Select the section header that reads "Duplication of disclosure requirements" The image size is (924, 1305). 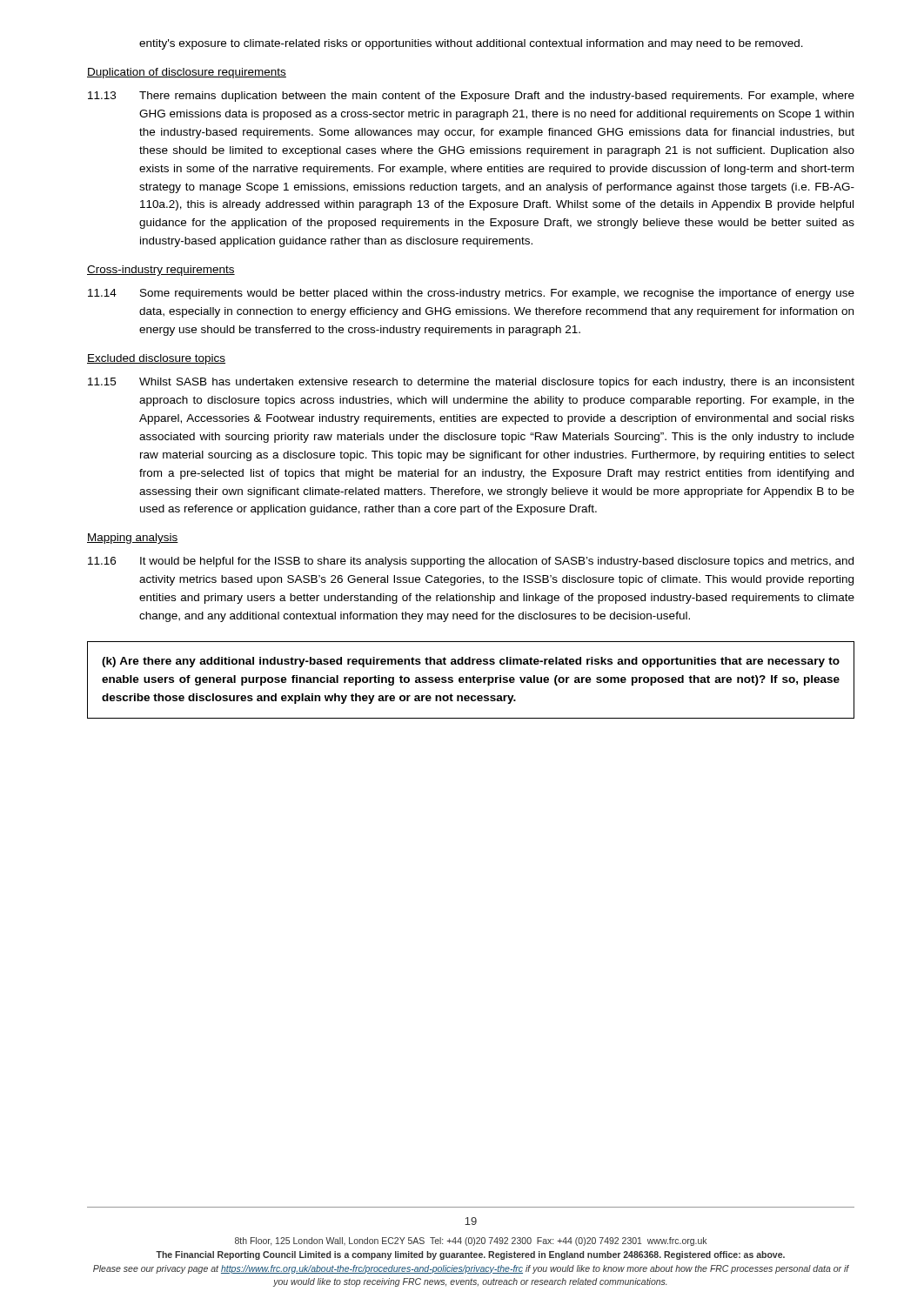pyautogui.click(x=187, y=72)
